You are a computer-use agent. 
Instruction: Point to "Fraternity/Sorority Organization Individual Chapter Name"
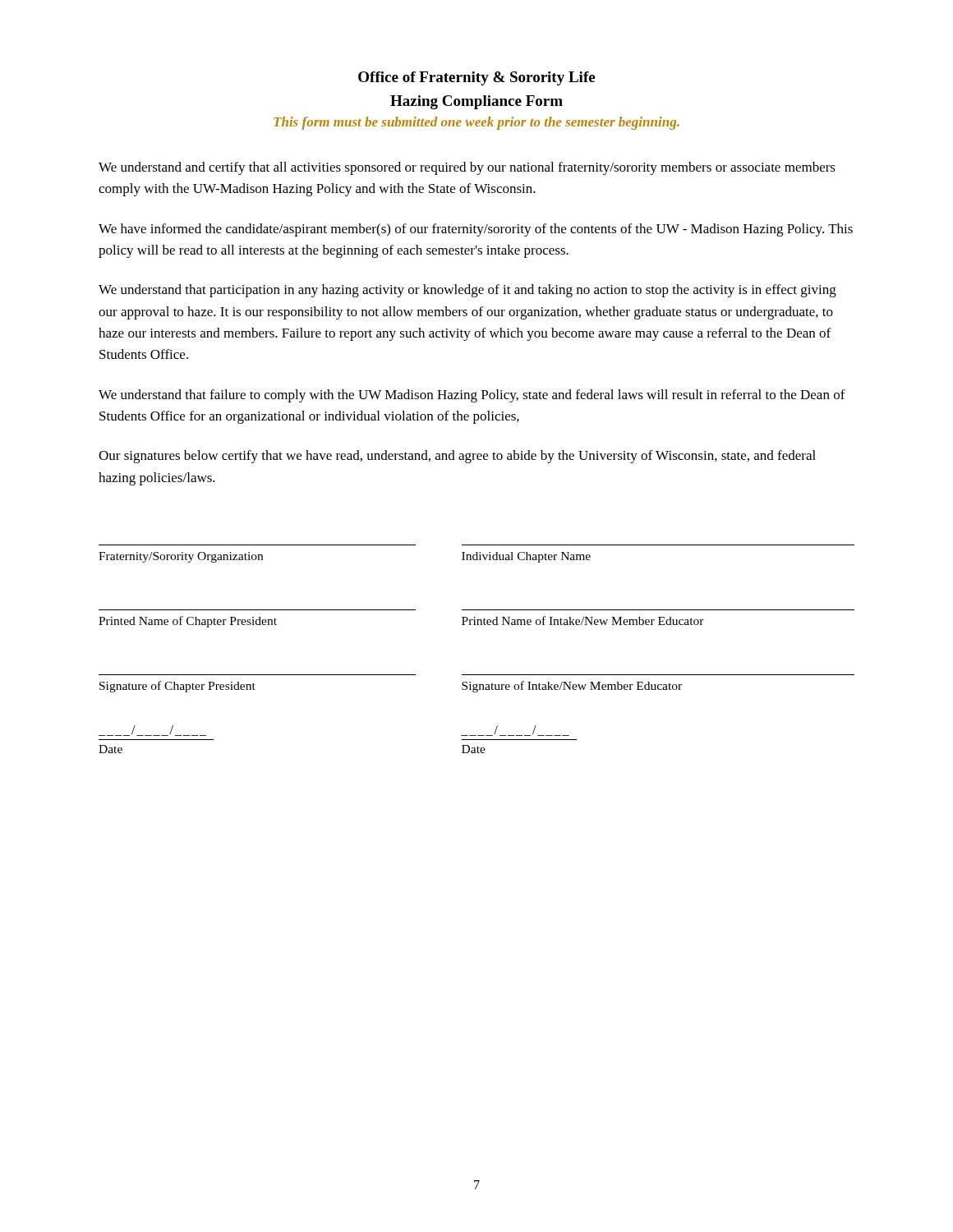pyautogui.click(x=476, y=546)
